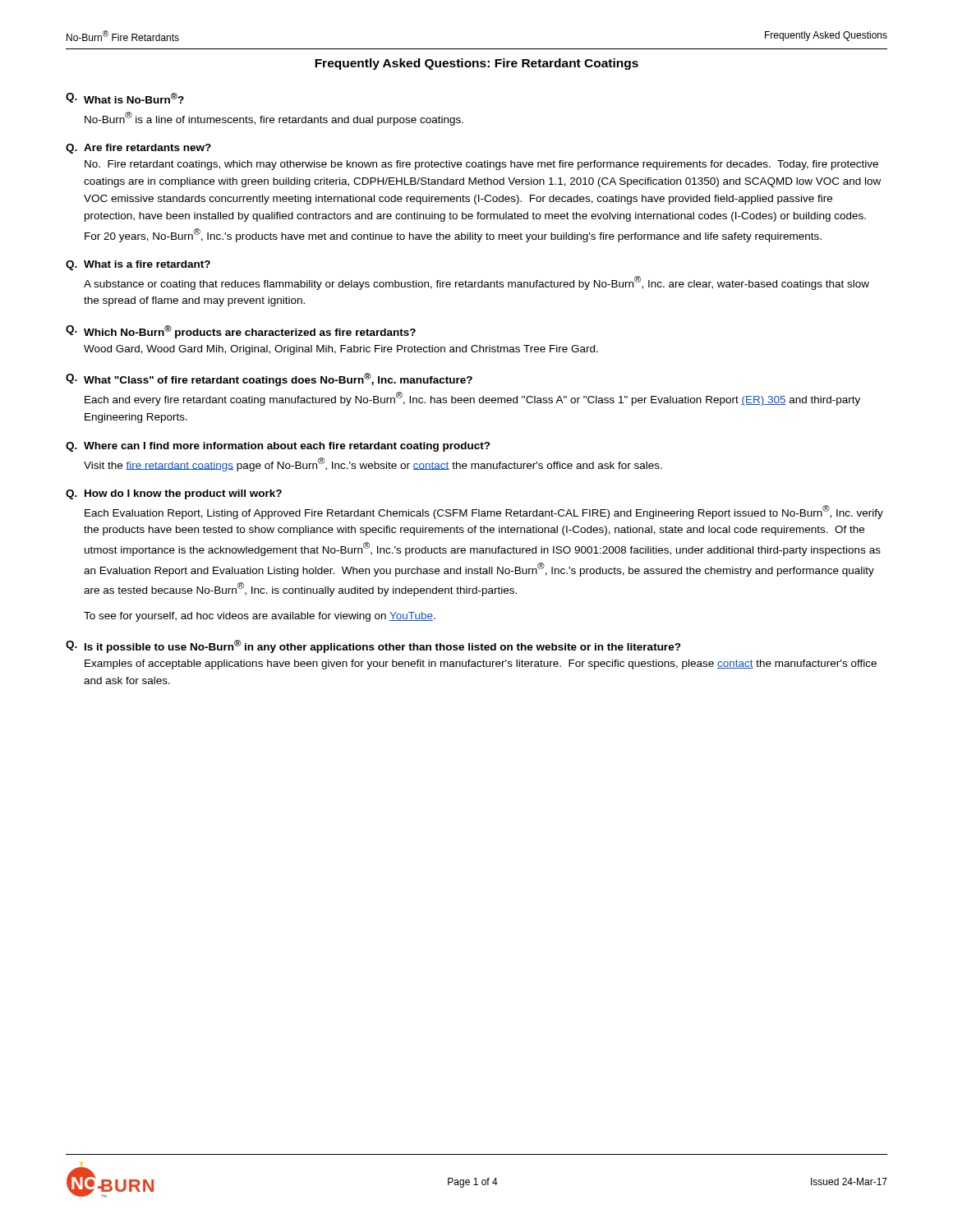Navigate to the block starting "Q. What is No-Burn®? No-Burn® is"
The width and height of the screenshot is (953, 1232).
(x=125, y=98)
